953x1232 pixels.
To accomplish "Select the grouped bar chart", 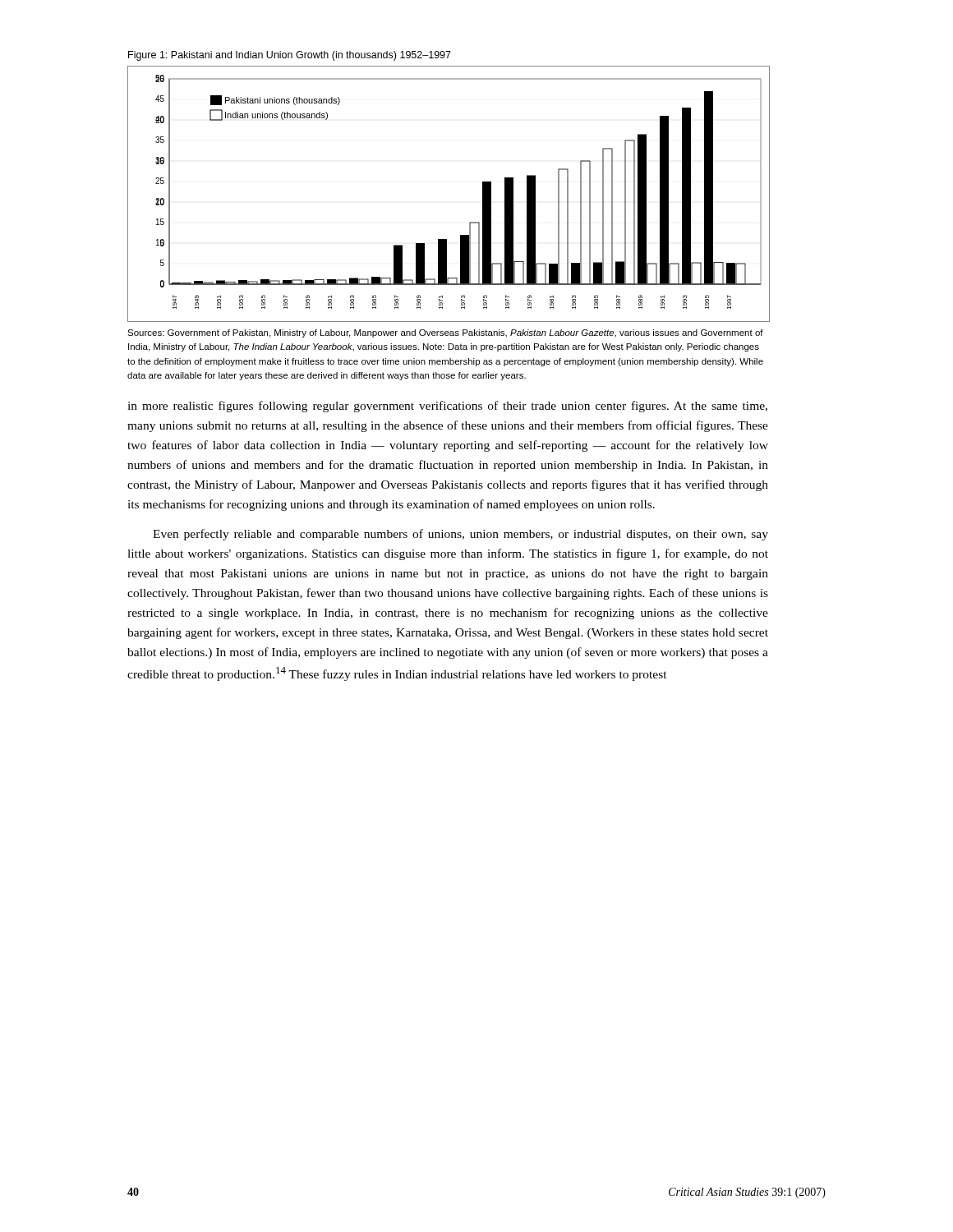I will point(448,194).
